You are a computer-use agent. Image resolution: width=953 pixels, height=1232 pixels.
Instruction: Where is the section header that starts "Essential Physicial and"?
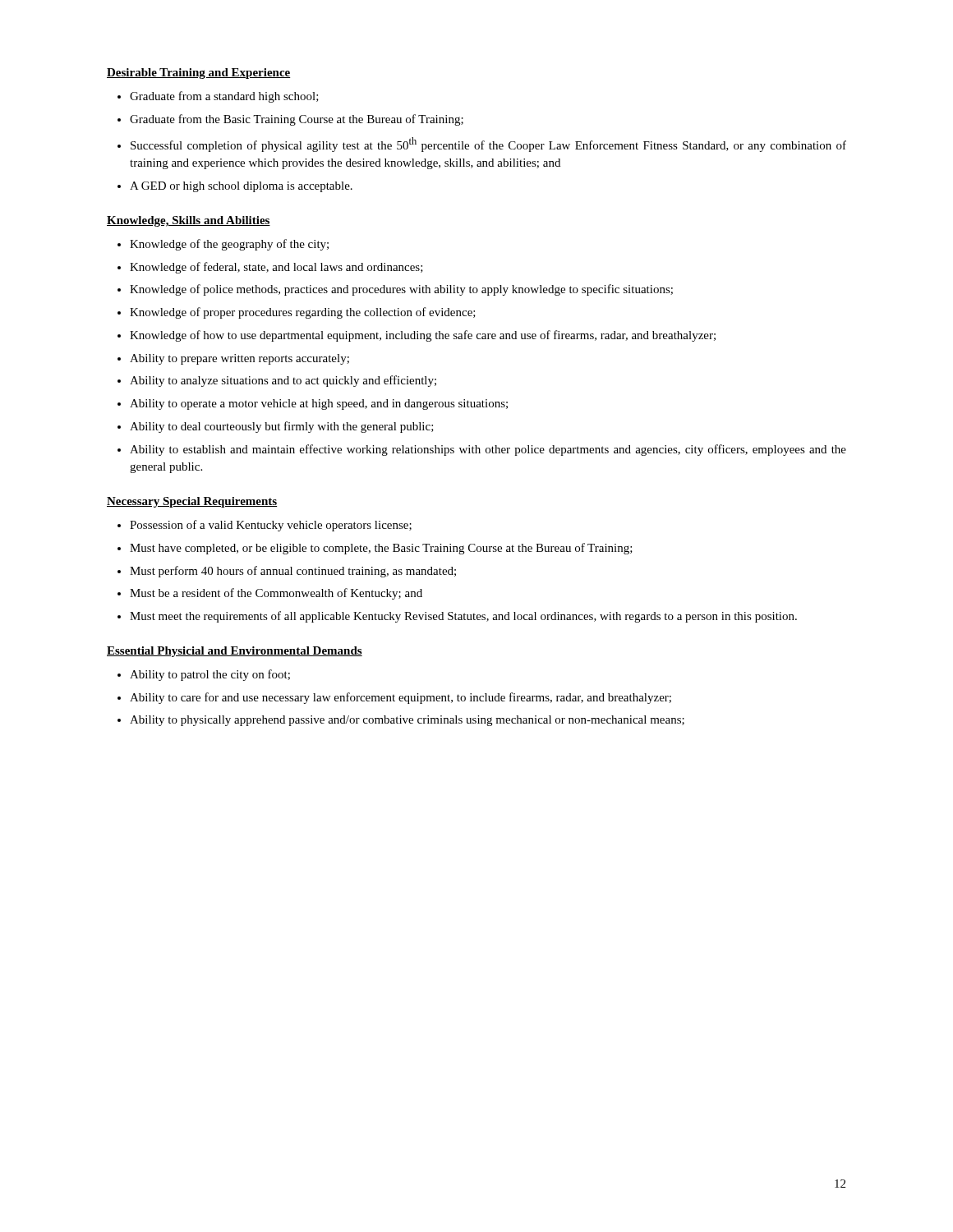234,650
